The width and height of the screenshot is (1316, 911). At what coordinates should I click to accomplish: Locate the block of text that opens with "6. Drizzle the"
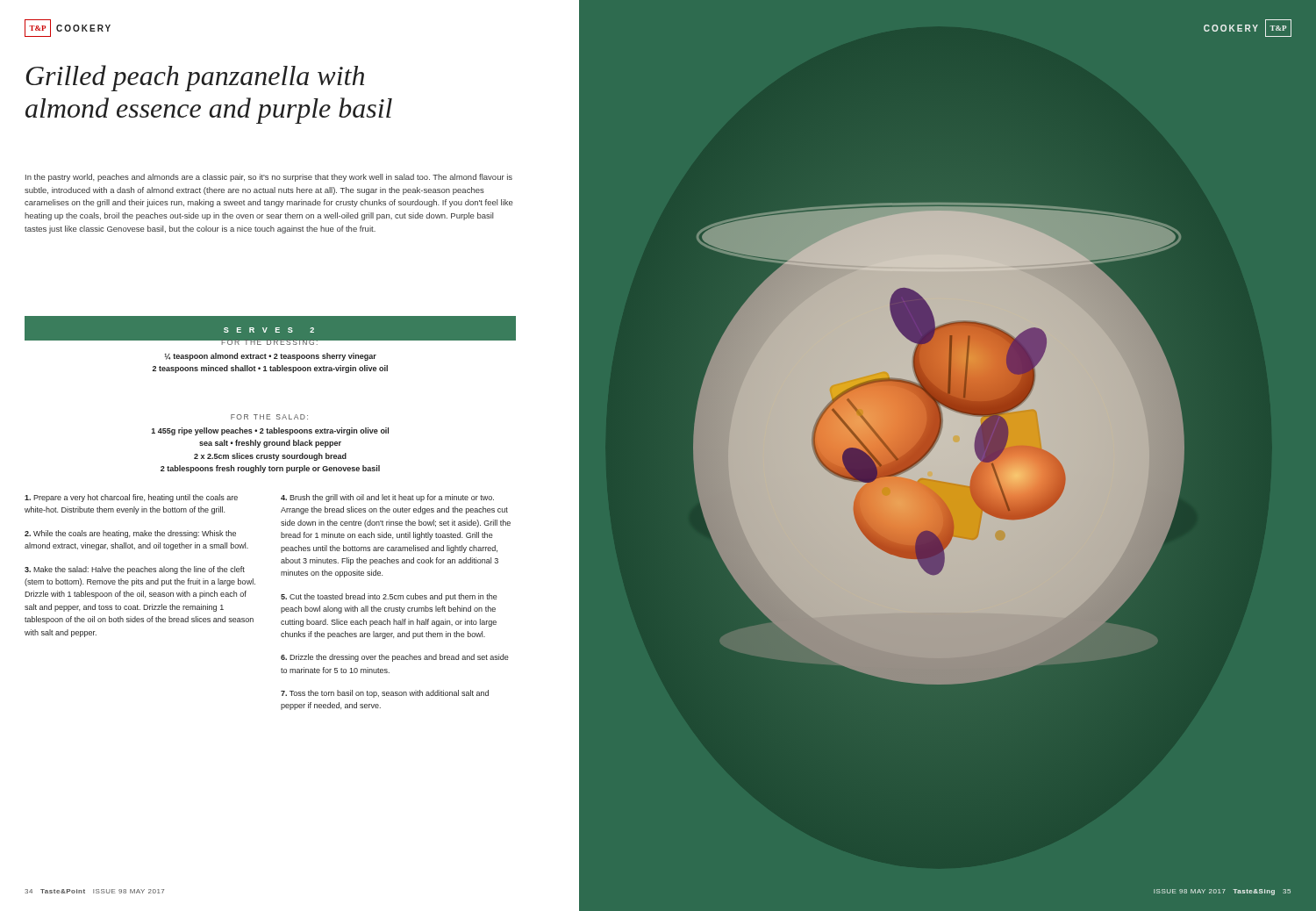point(398,664)
